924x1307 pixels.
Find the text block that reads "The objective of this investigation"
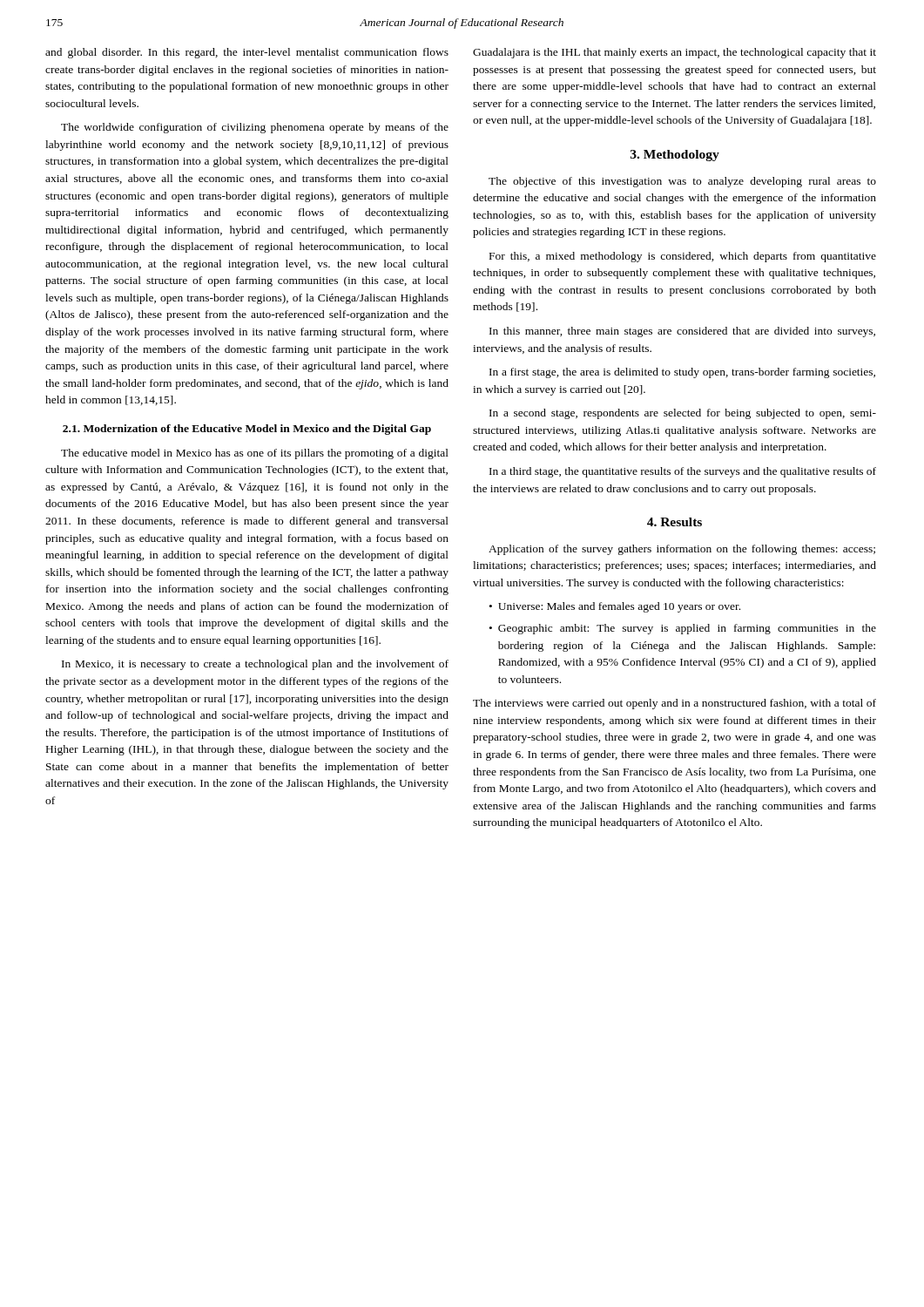point(675,334)
